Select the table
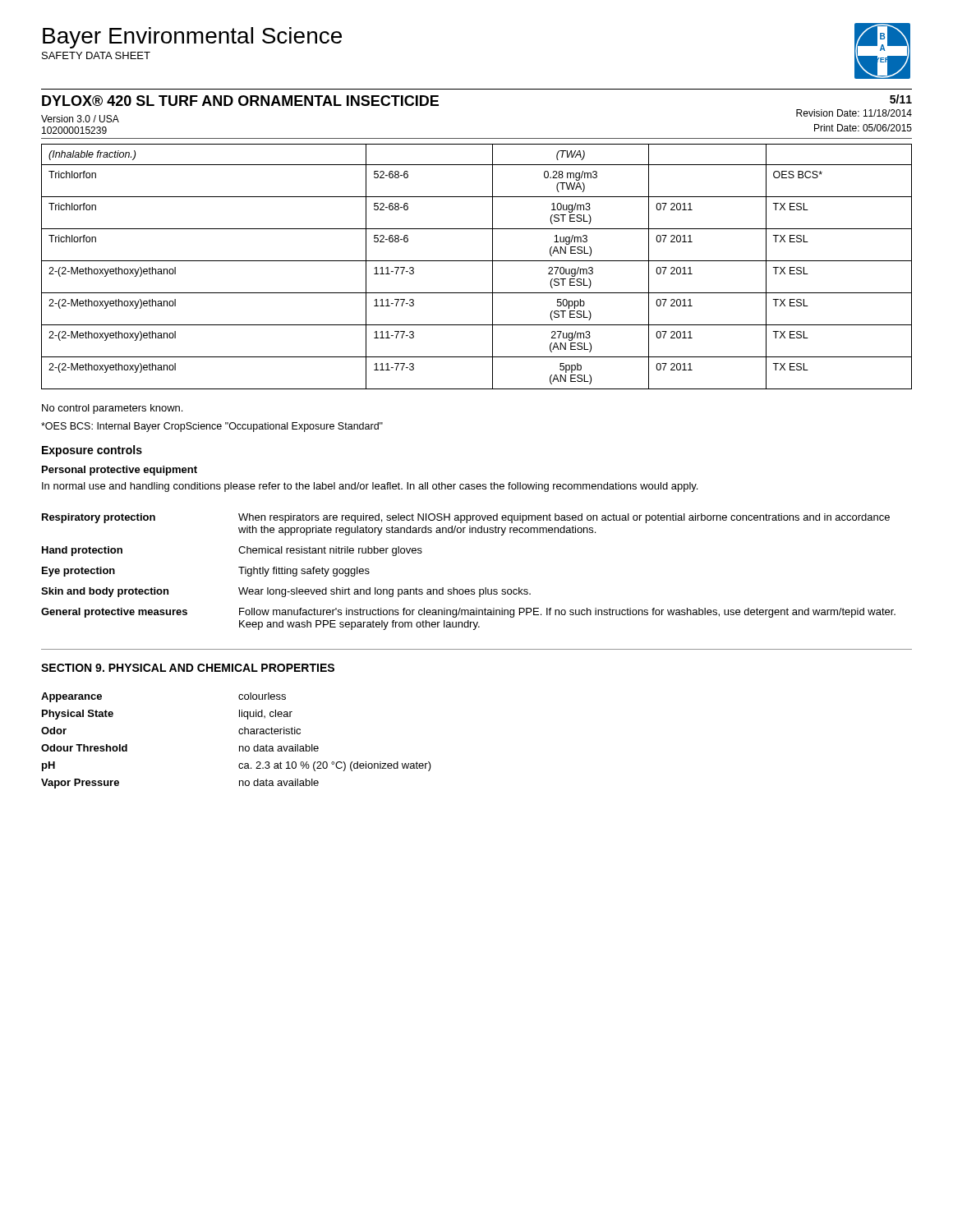This screenshot has height=1232, width=953. pos(476,267)
